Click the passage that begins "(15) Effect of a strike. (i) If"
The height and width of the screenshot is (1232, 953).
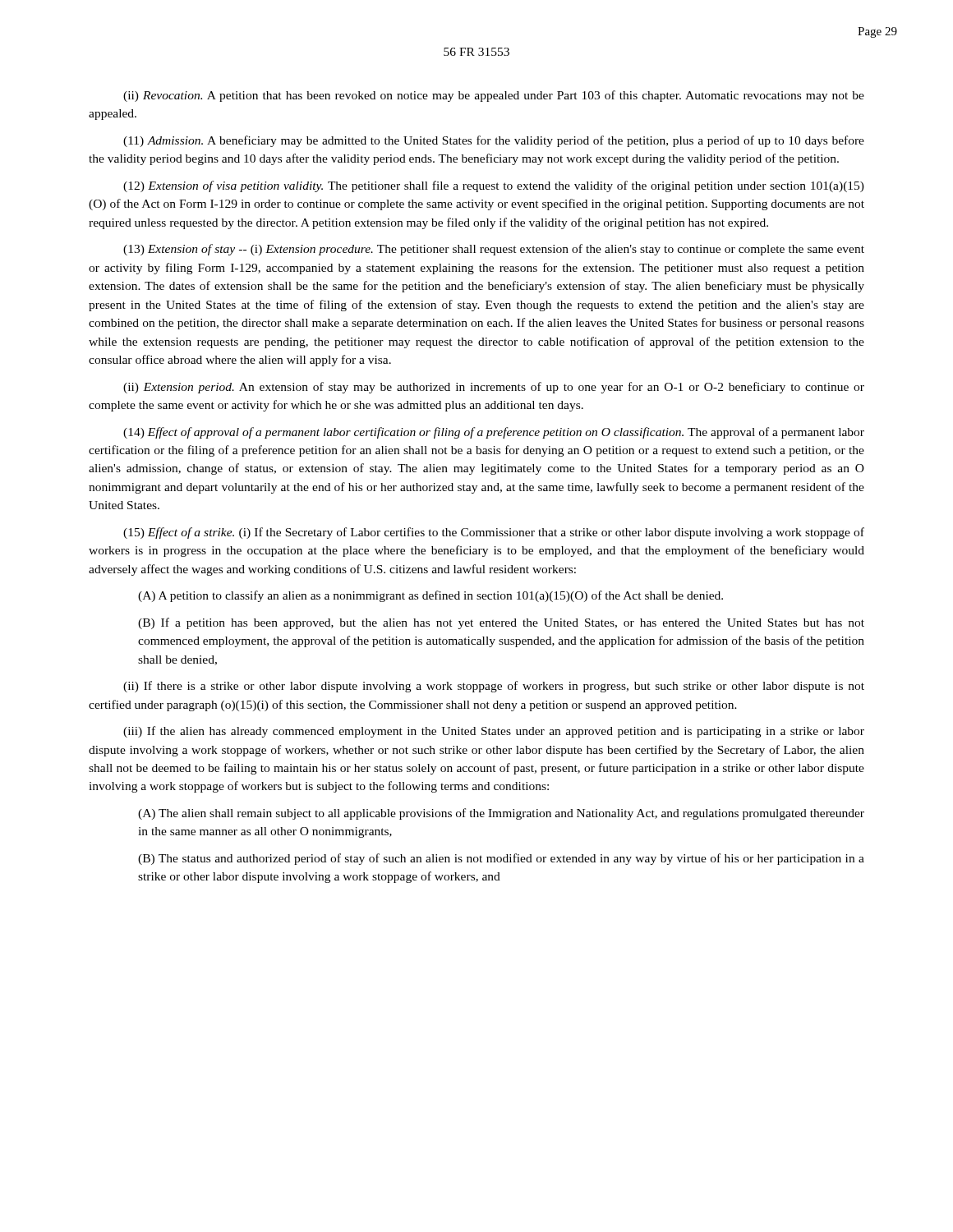[476, 551]
